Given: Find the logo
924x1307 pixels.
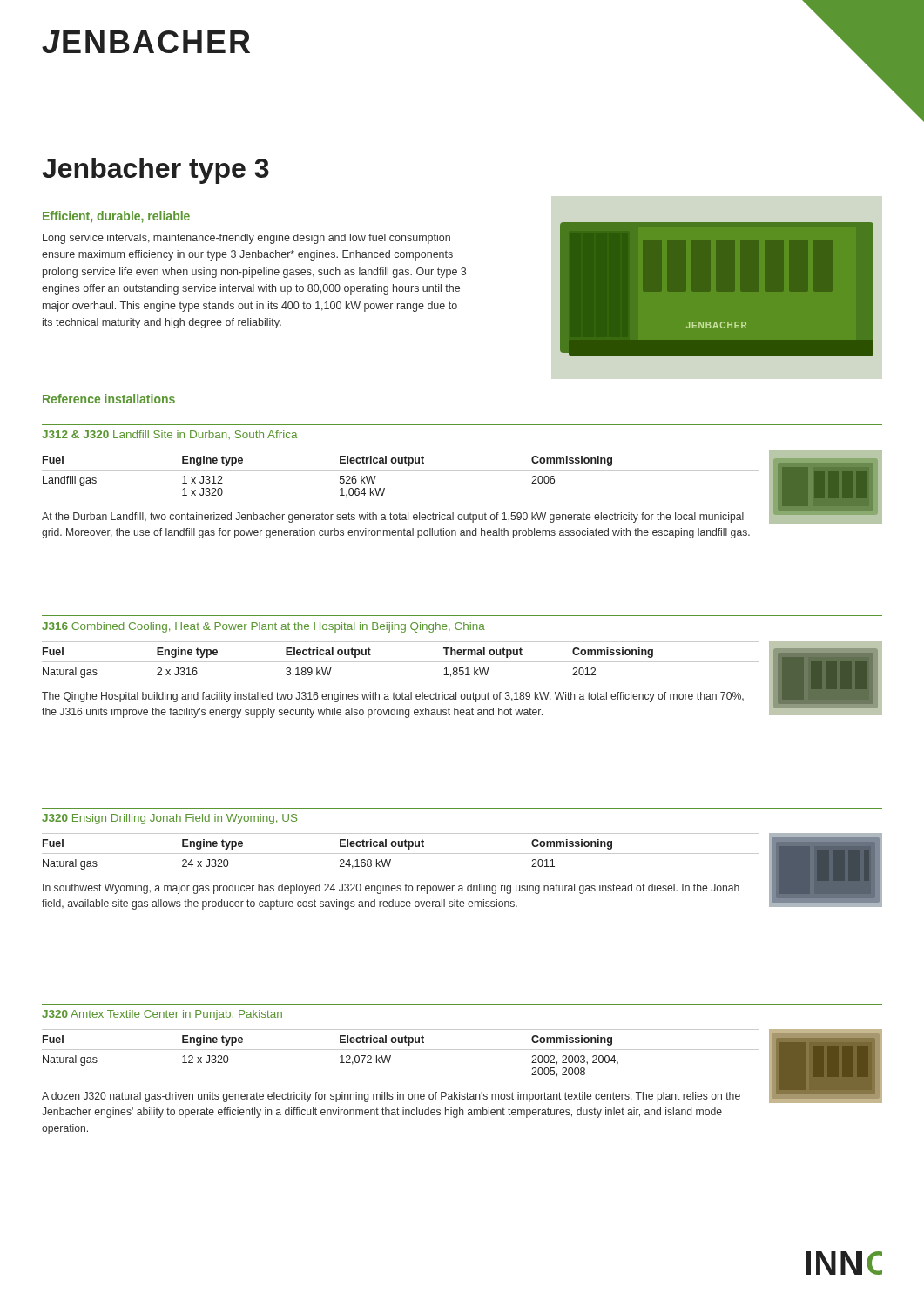Looking at the screenshot, I should point(843,1263).
